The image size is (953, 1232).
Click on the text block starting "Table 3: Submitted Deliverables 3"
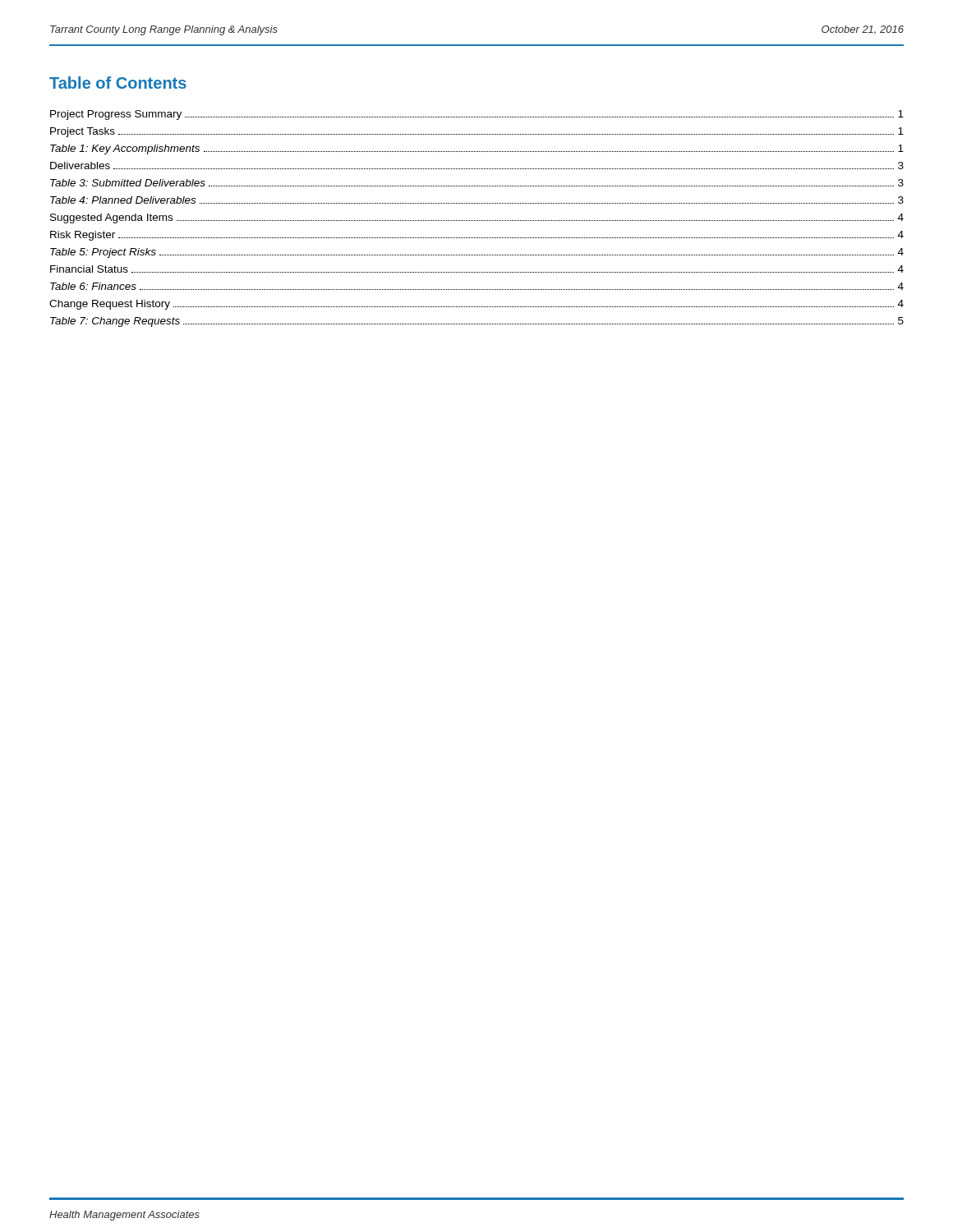476,183
